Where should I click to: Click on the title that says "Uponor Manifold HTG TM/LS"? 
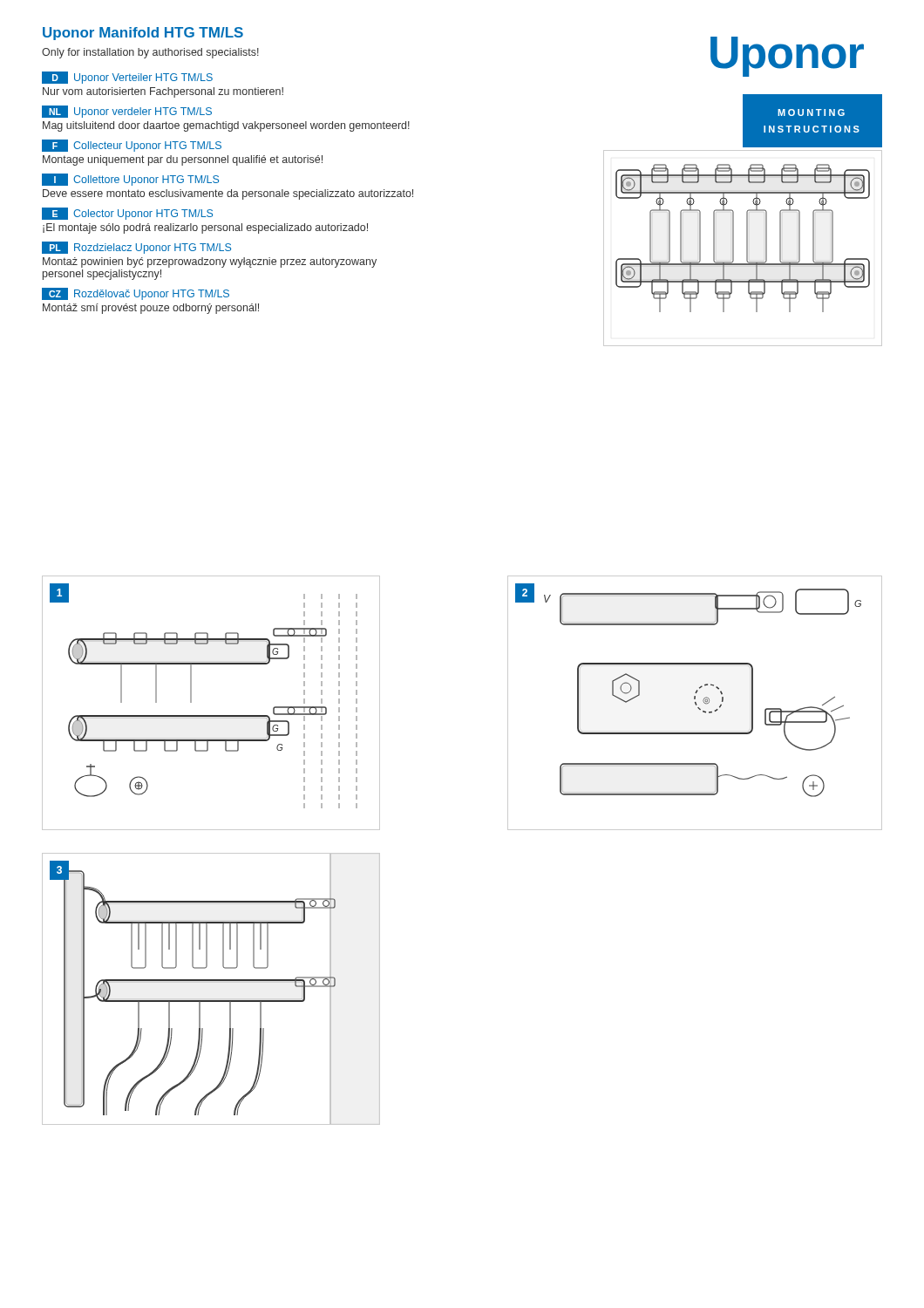click(143, 33)
